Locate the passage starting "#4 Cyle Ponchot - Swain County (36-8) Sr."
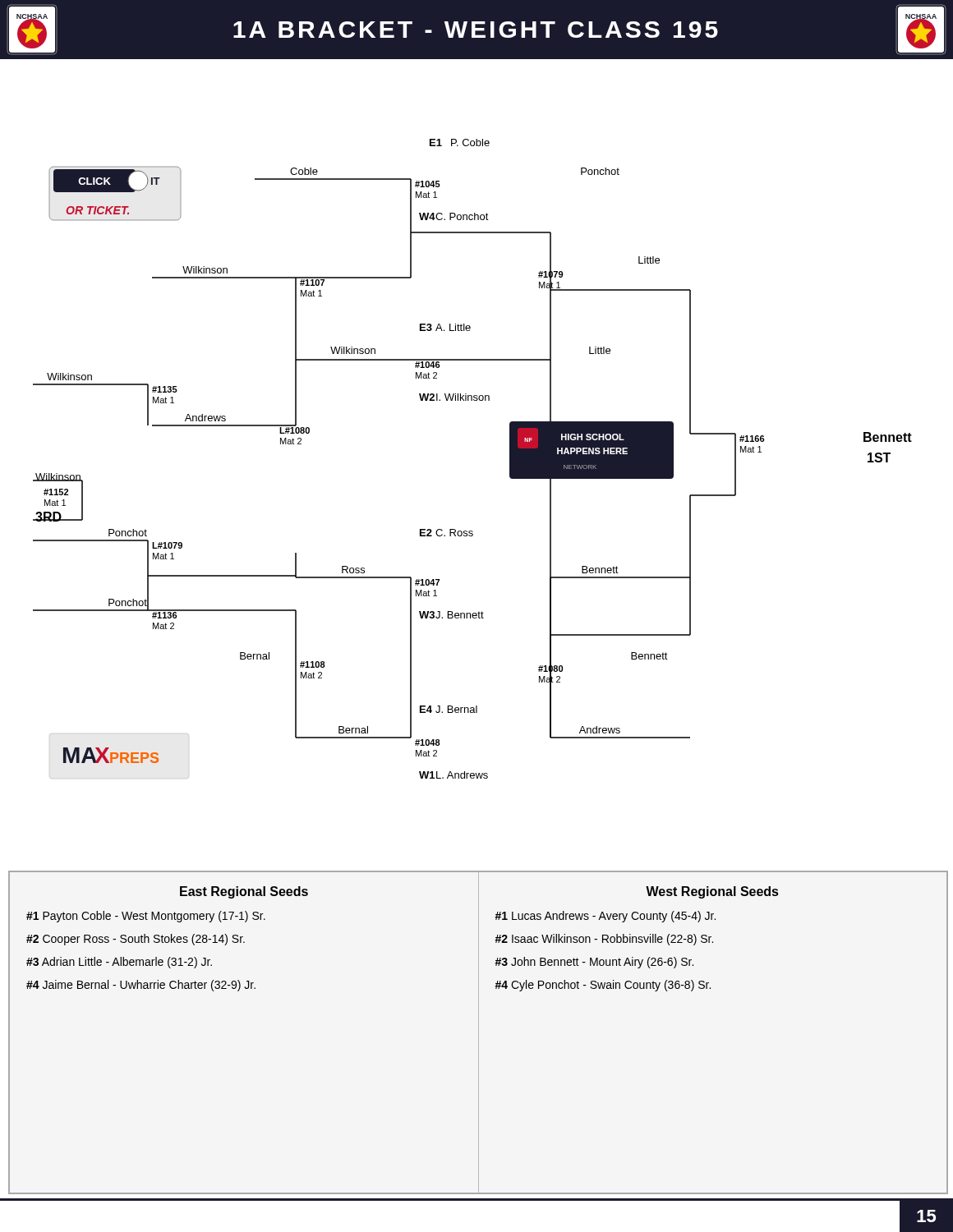 point(603,985)
